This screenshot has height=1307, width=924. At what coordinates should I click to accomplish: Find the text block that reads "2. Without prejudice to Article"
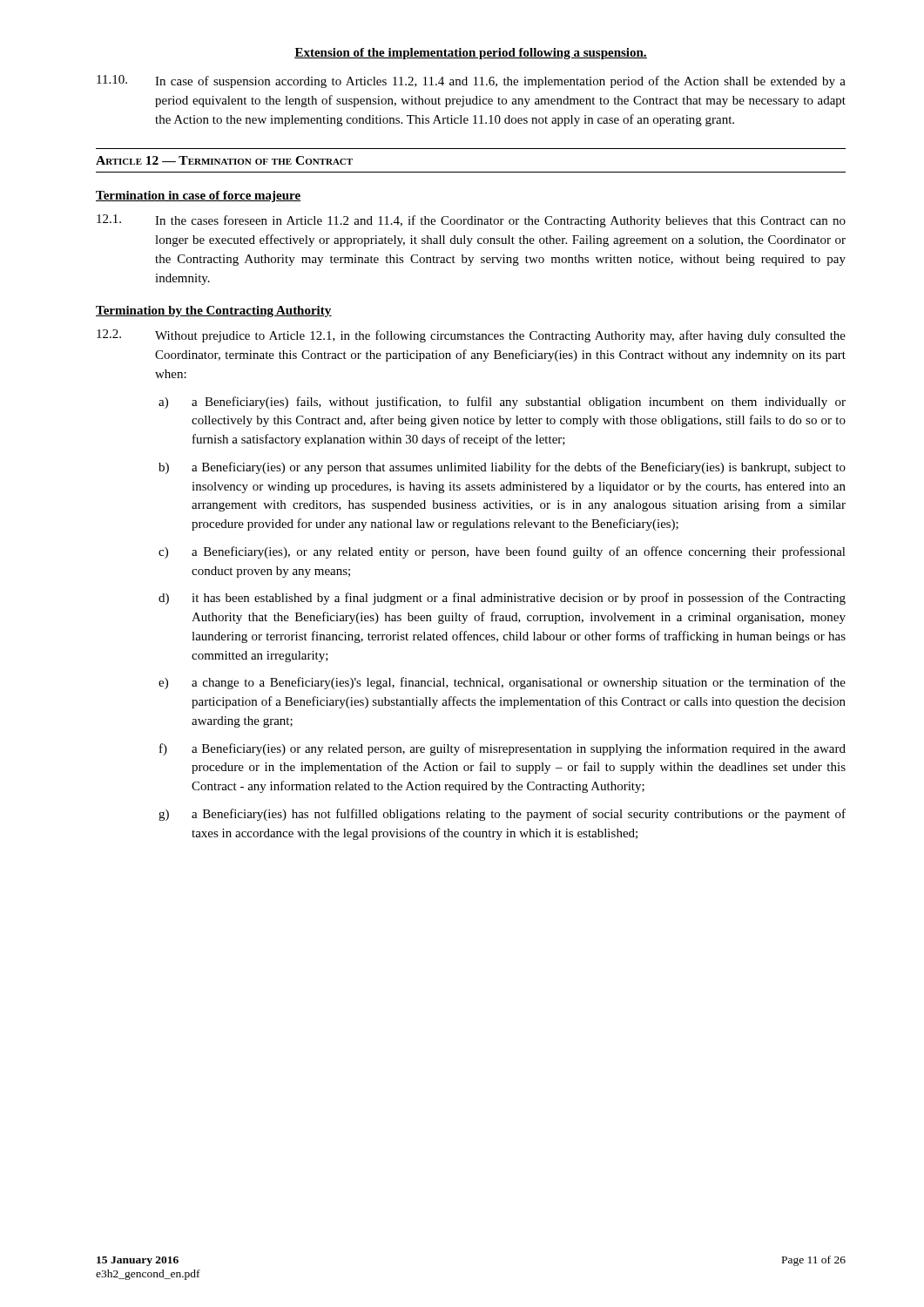(x=471, y=589)
